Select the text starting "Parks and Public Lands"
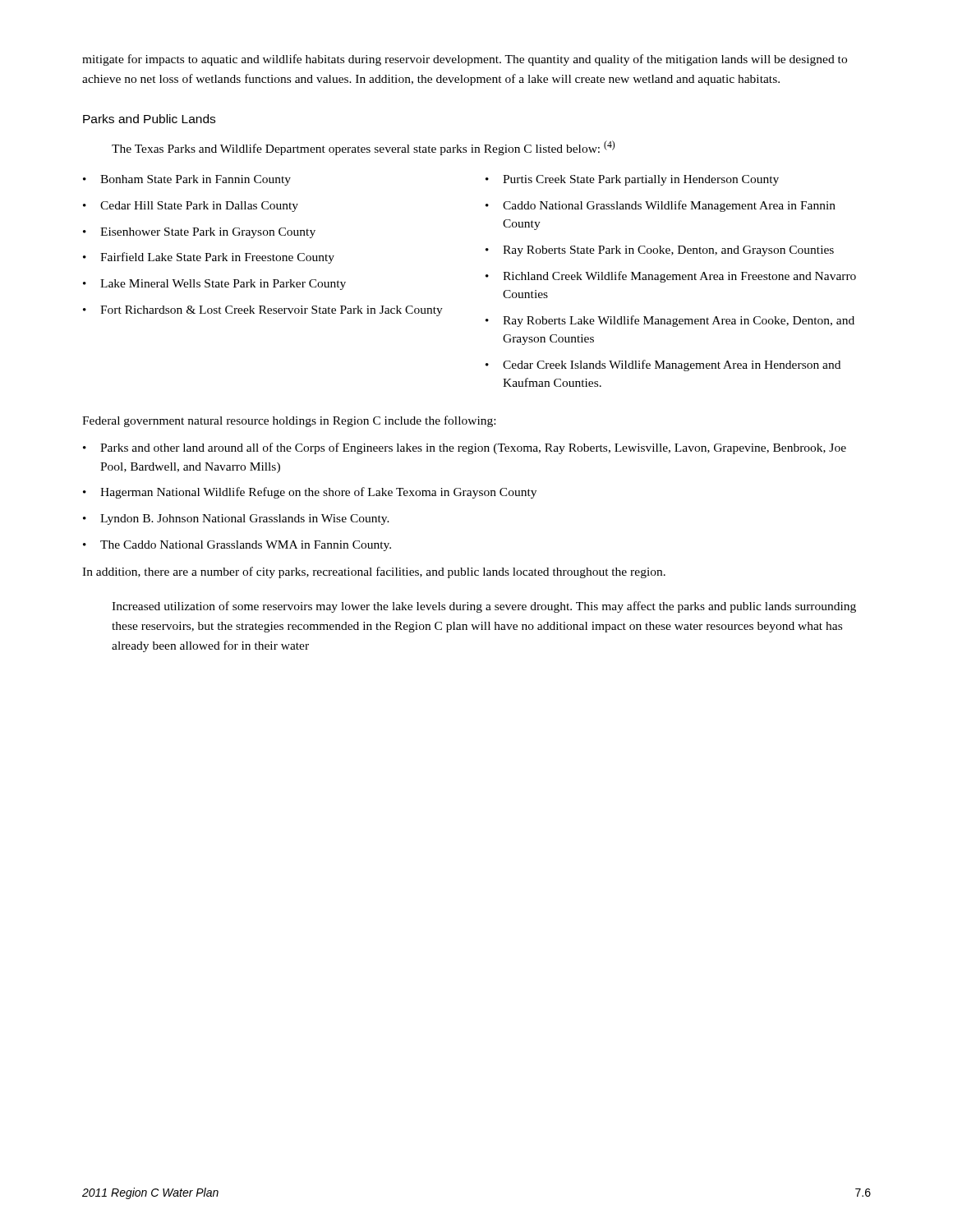This screenshot has width=953, height=1232. (x=149, y=119)
